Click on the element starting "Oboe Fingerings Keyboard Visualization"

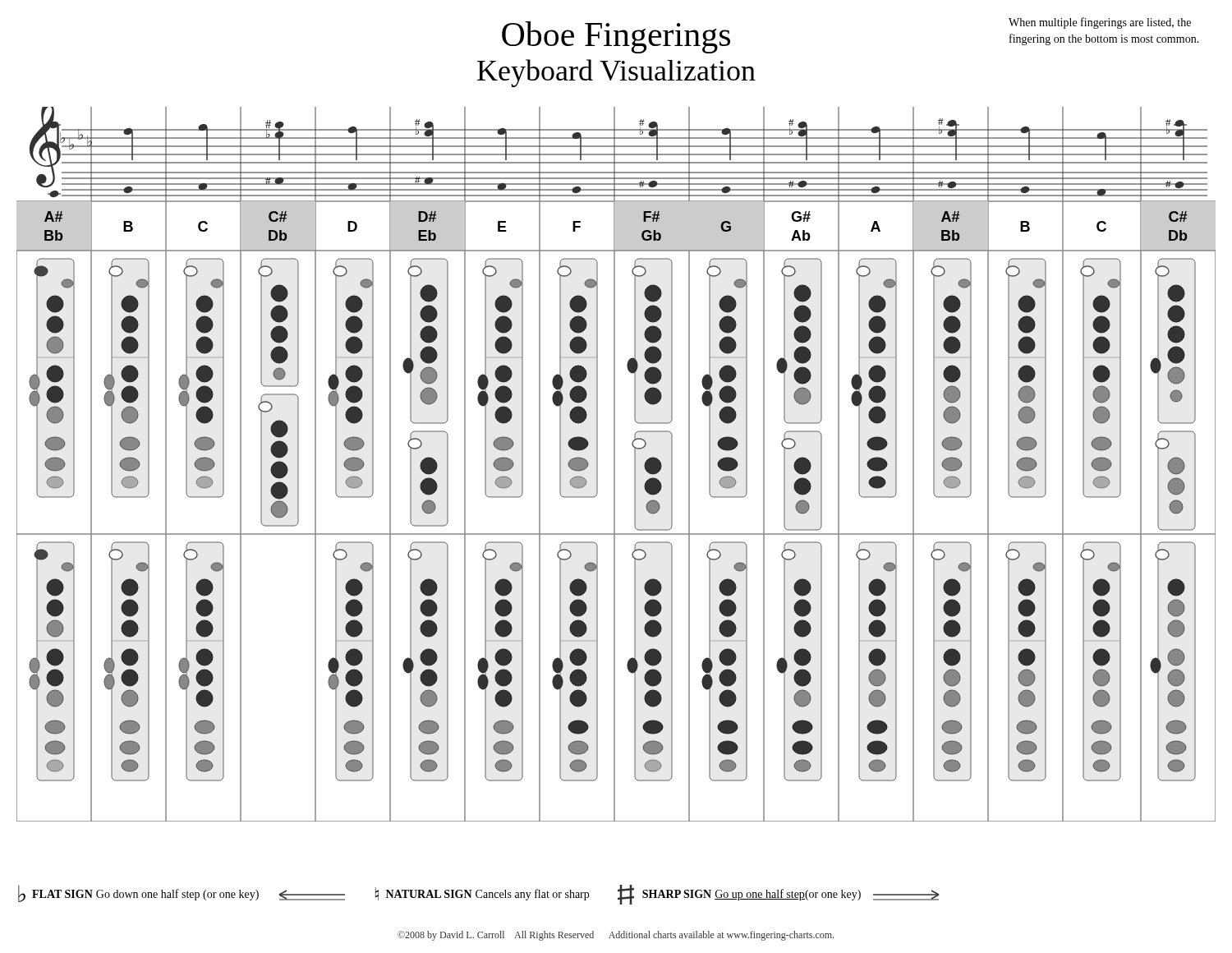(x=616, y=52)
